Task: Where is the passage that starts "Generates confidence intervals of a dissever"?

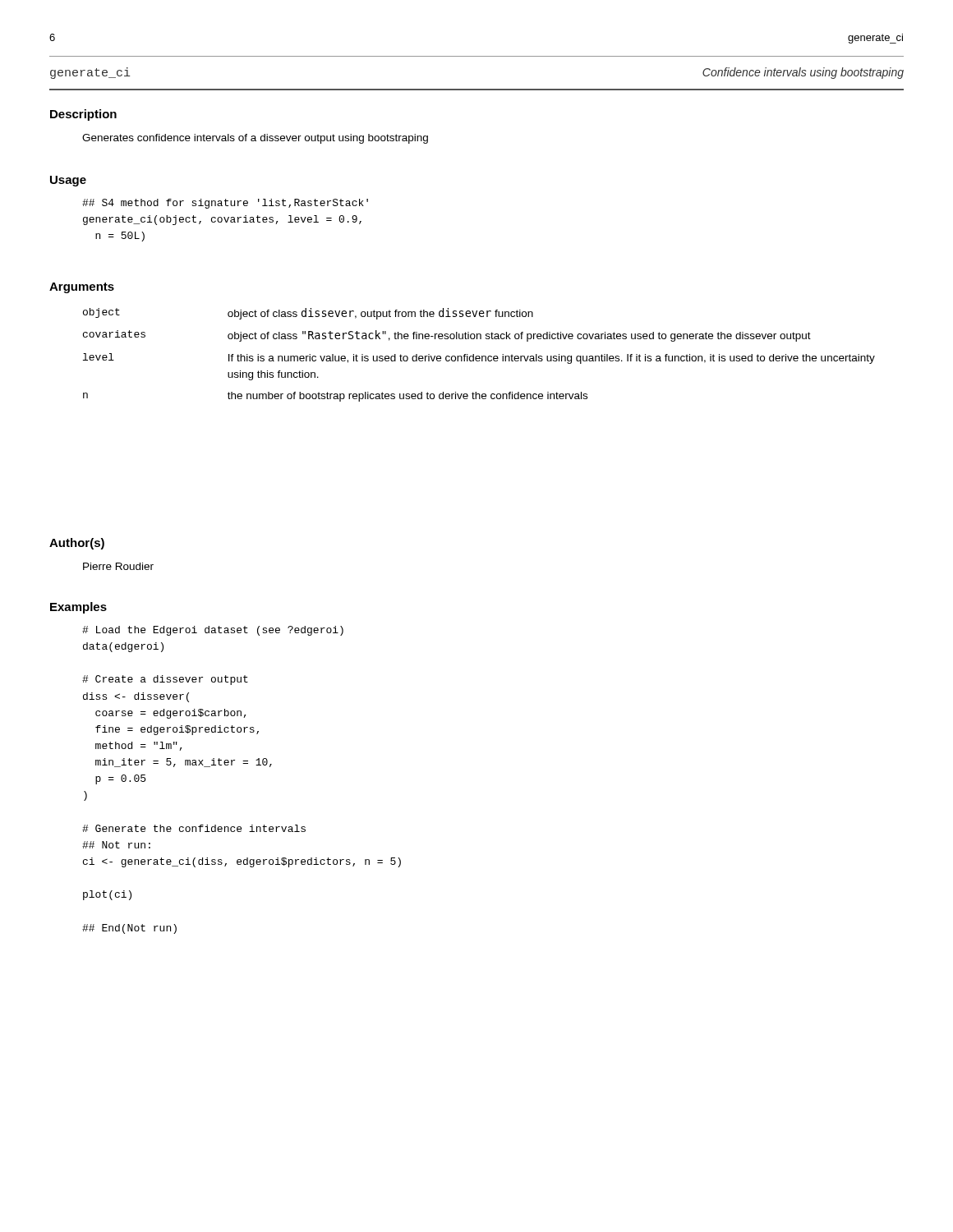Action: [x=255, y=138]
